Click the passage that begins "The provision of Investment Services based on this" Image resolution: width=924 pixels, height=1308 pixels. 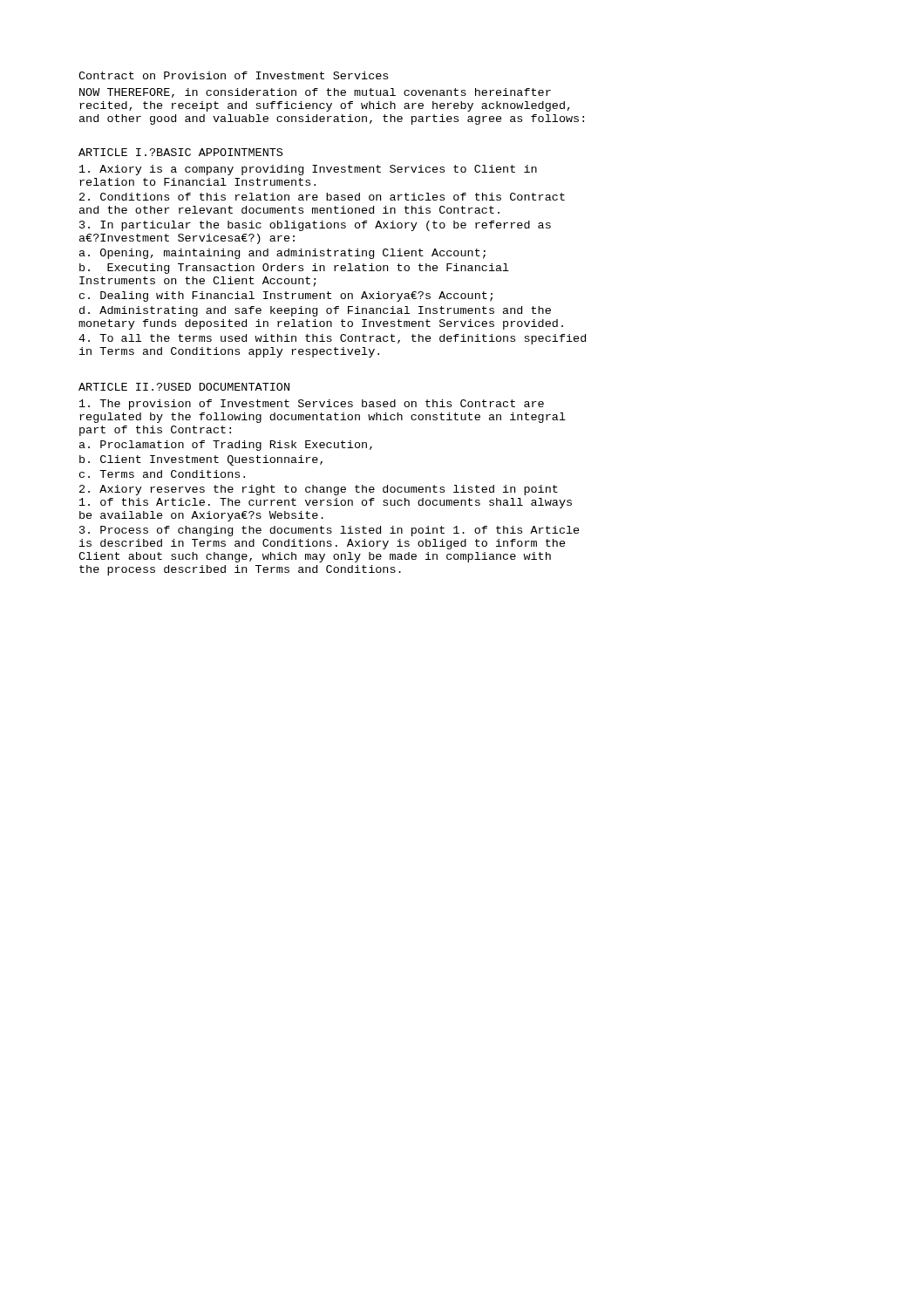click(x=322, y=417)
